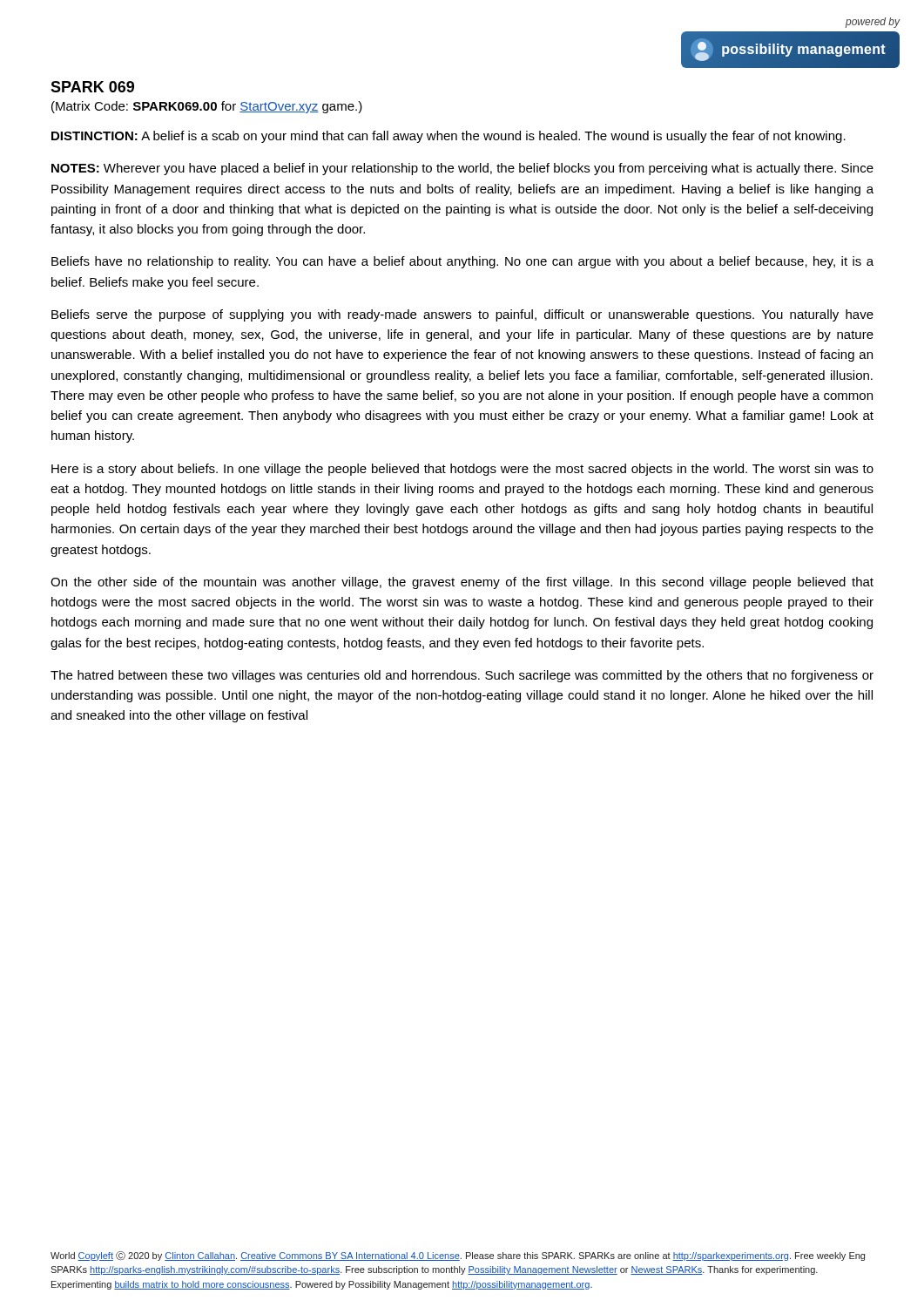Click the passage that begins "DISTINCTION: A belief"

[x=448, y=135]
